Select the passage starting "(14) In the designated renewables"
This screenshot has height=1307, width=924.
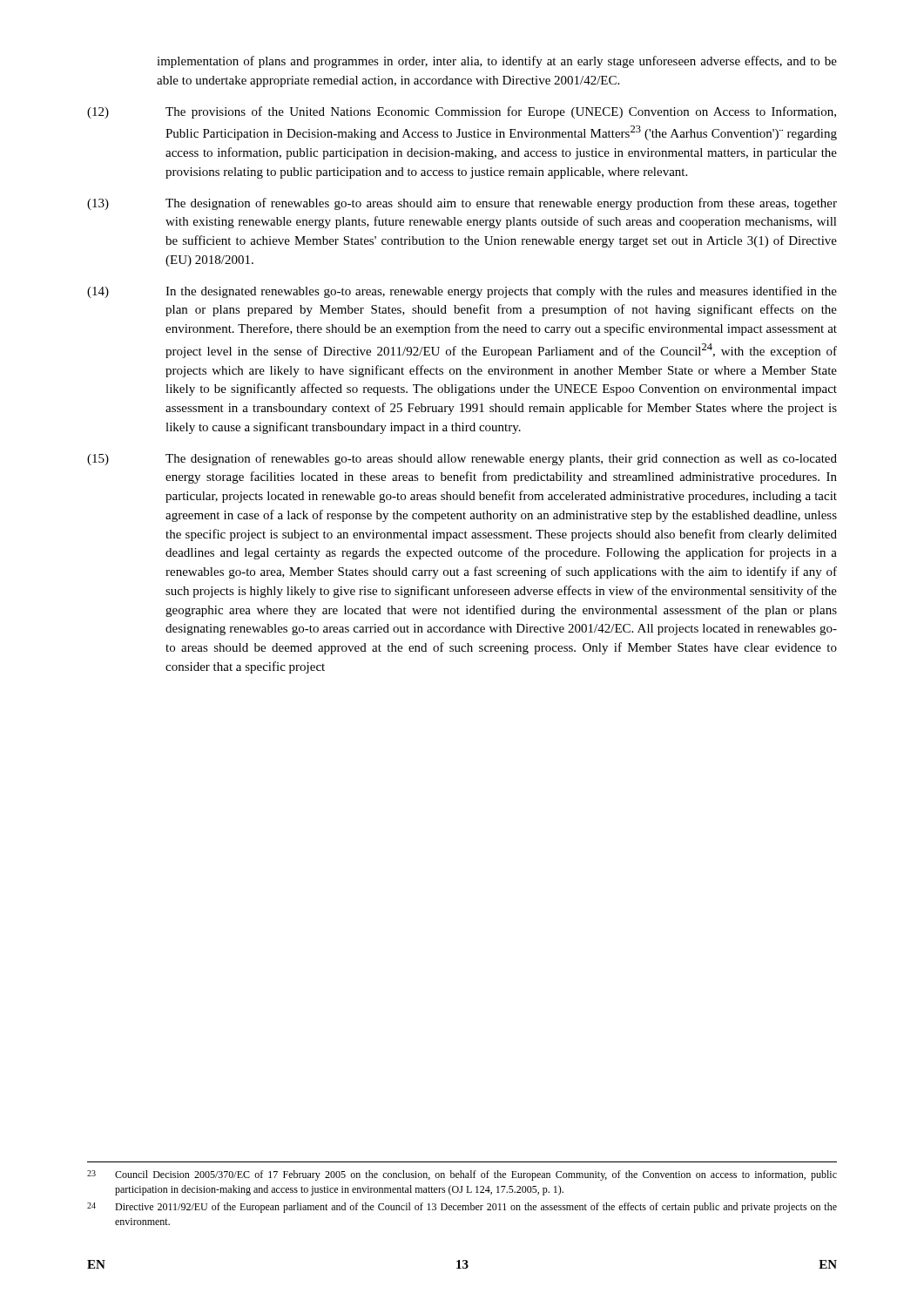click(462, 359)
